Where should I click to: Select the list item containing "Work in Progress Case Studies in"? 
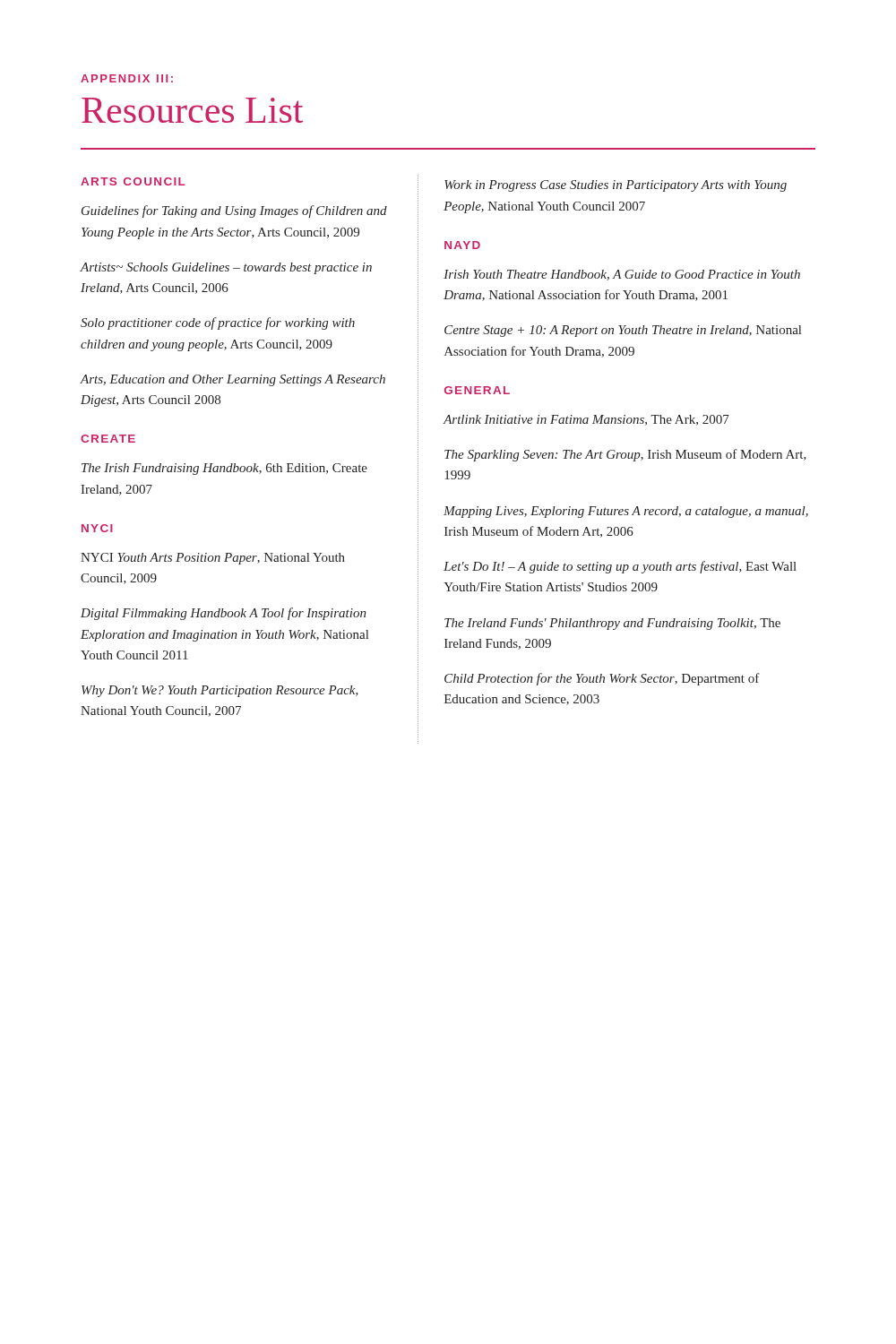click(630, 196)
